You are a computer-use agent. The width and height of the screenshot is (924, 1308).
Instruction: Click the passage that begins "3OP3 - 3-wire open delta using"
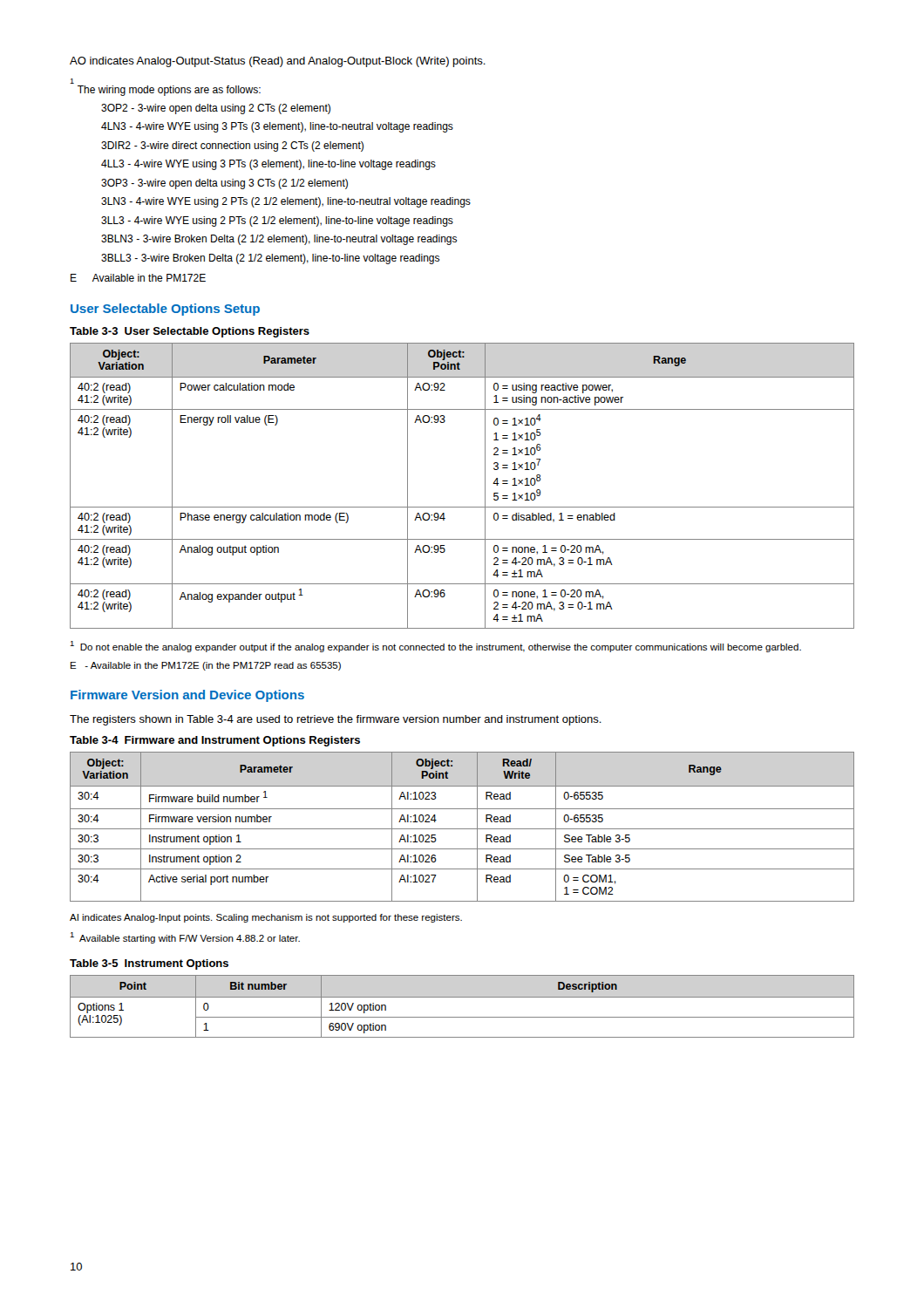point(225,183)
